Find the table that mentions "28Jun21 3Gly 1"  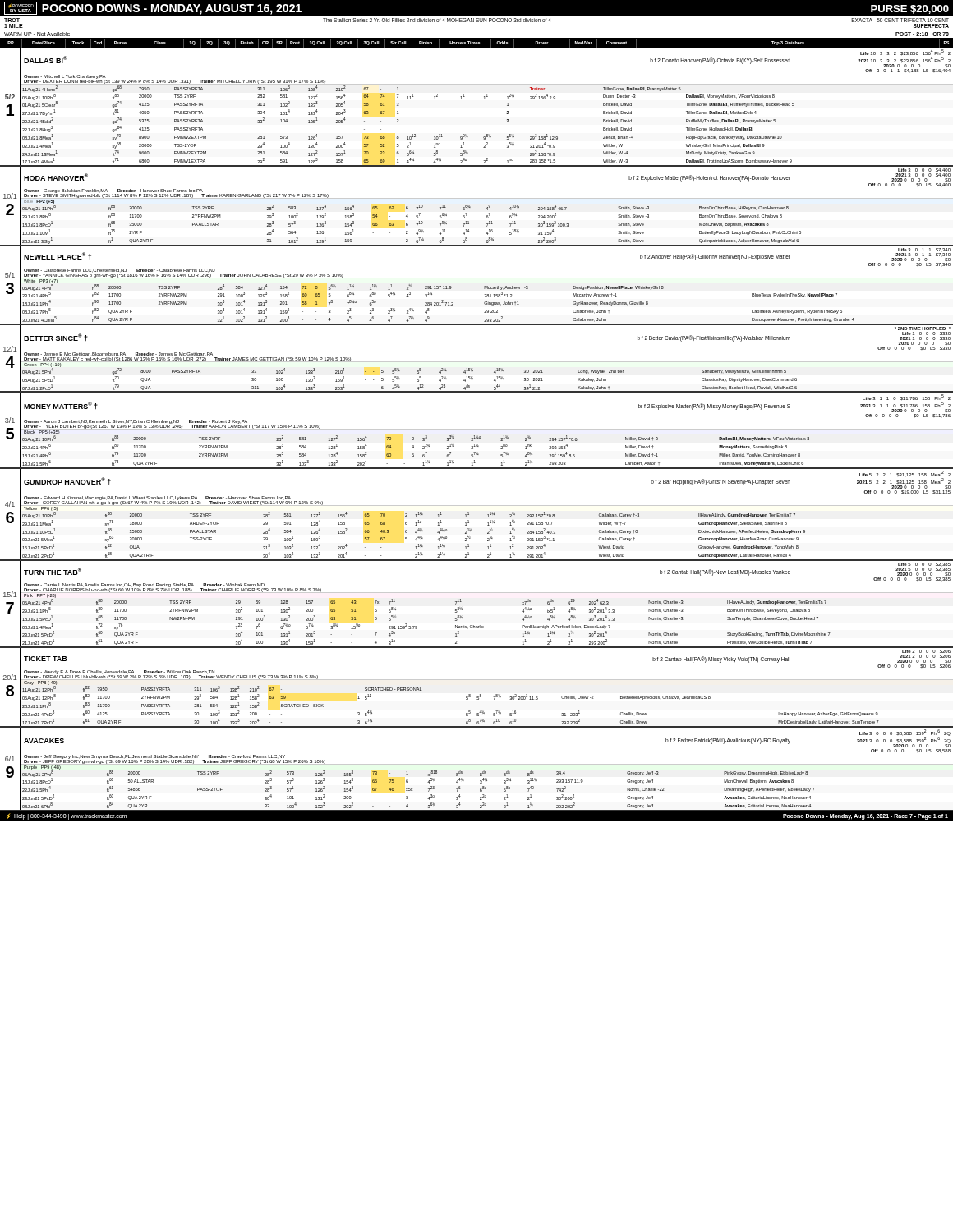476,206
